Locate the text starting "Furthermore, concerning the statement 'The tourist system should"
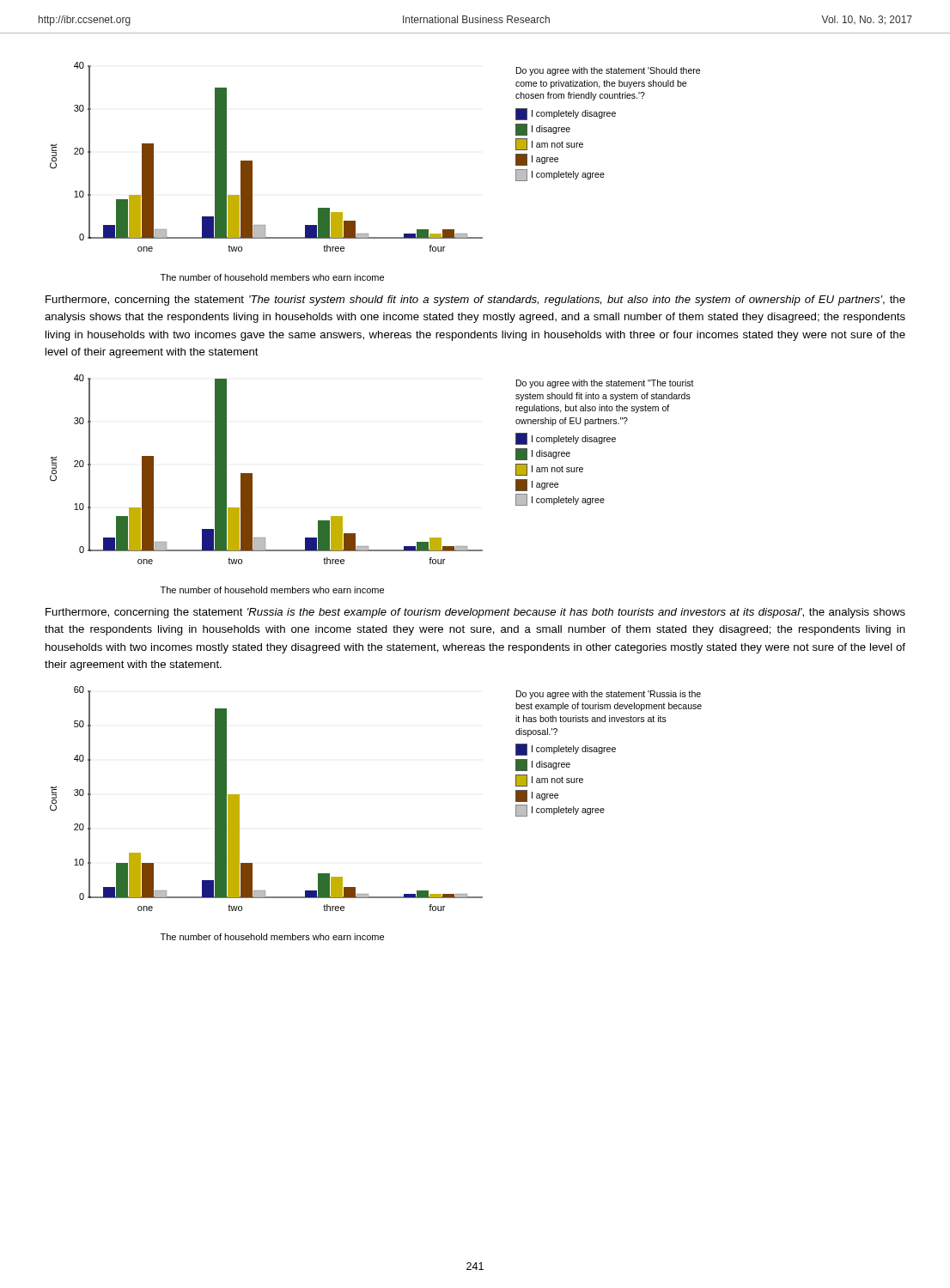This screenshot has height=1288, width=950. (475, 326)
